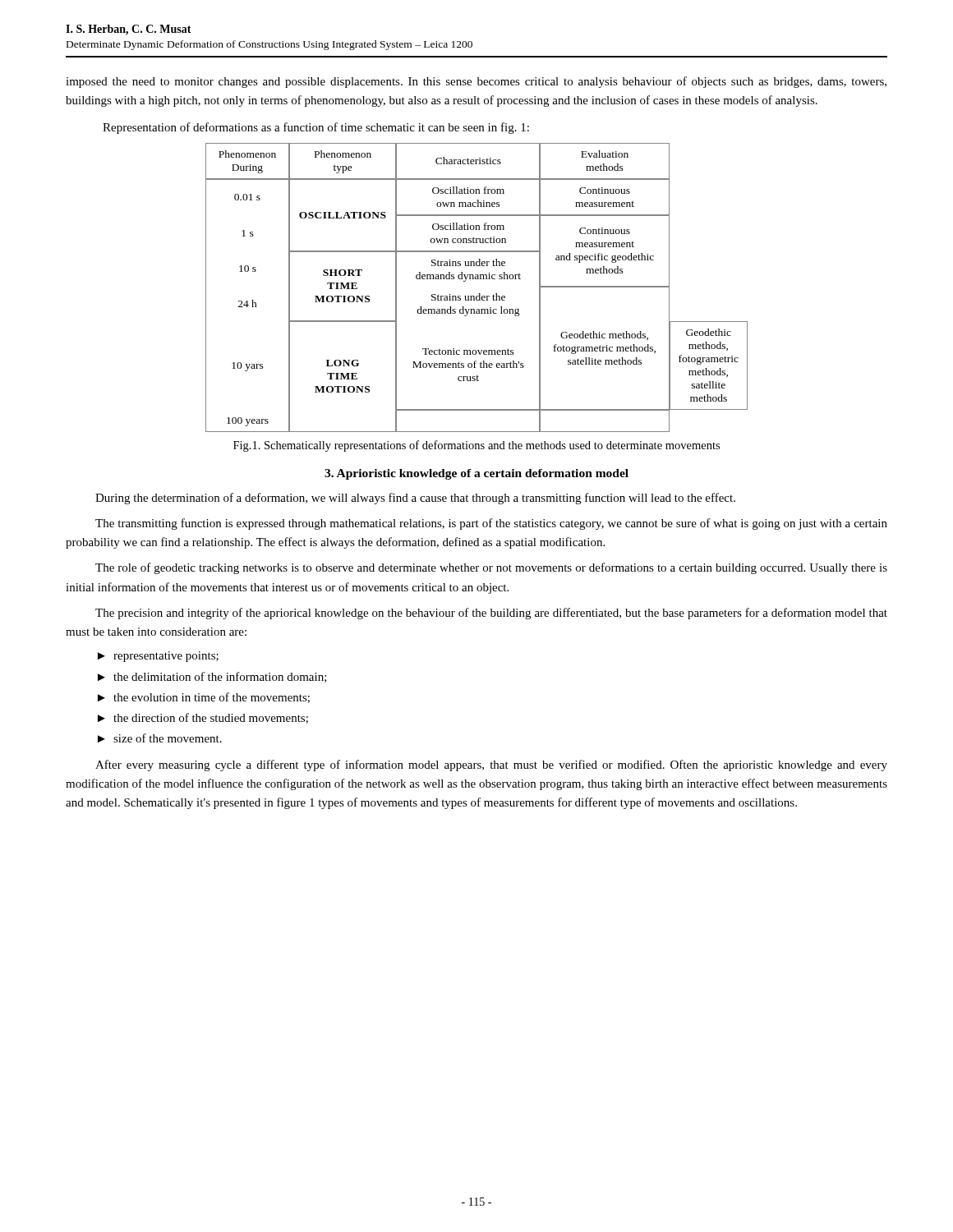Point to the passage starting "► the evolution in time of the"
Viewport: 953px width, 1232px height.
click(203, 698)
